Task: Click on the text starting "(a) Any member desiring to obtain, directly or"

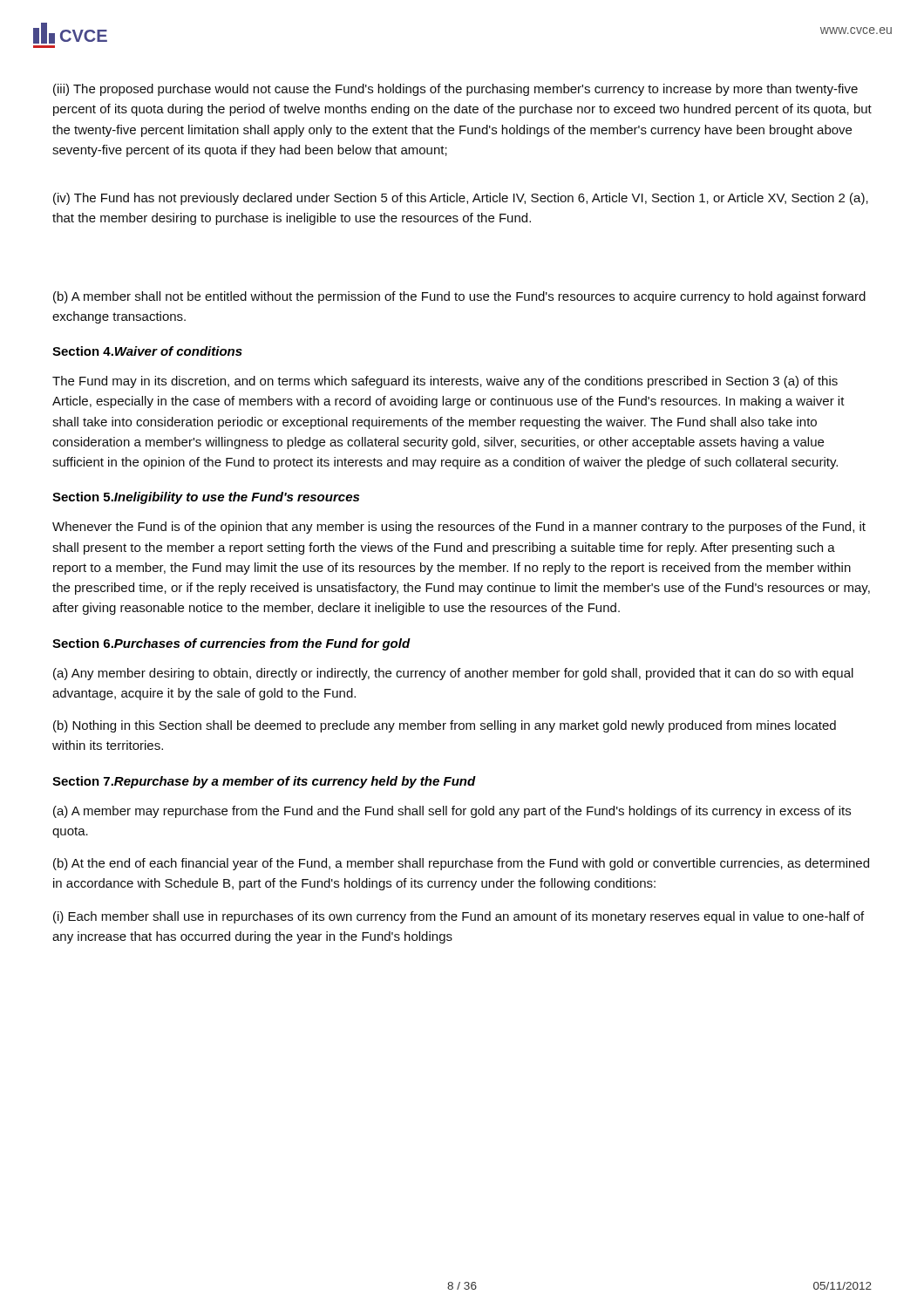Action: click(453, 682)
